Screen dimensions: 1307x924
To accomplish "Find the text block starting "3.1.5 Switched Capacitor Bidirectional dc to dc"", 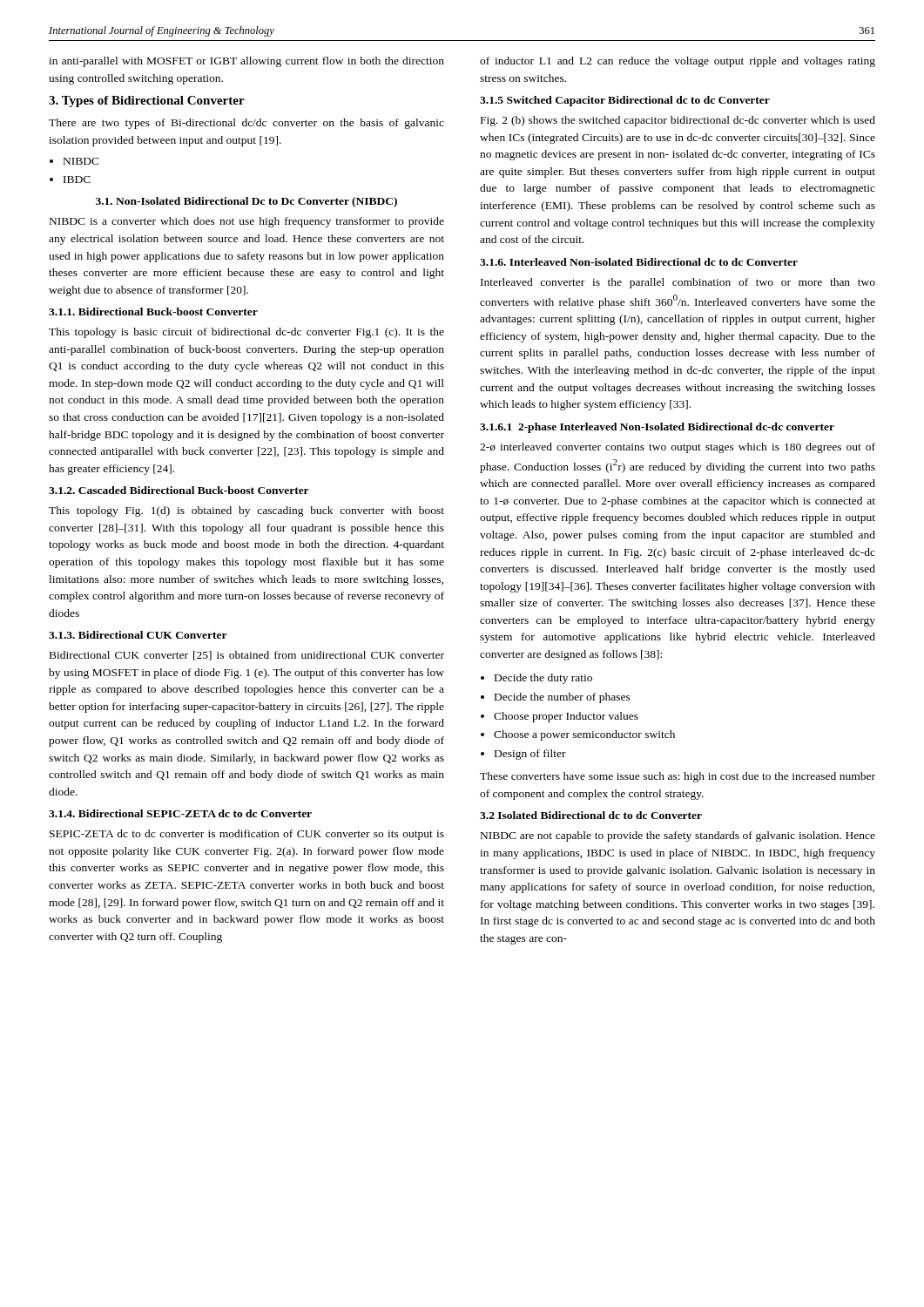I will [x=625, y=100].
